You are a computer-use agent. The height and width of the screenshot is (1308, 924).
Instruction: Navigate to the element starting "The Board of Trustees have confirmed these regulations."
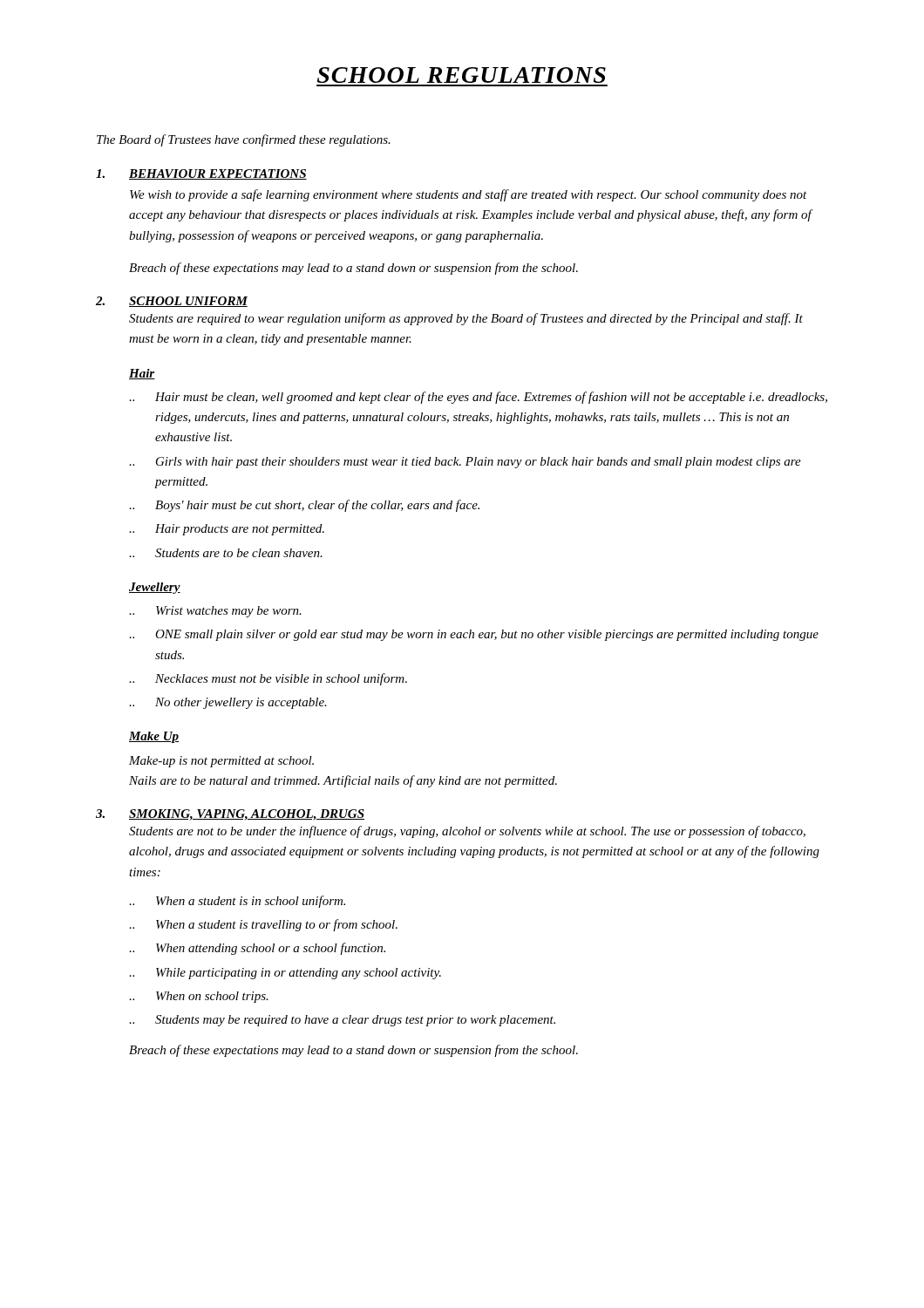pyautogui.click(x=244, y=139)
